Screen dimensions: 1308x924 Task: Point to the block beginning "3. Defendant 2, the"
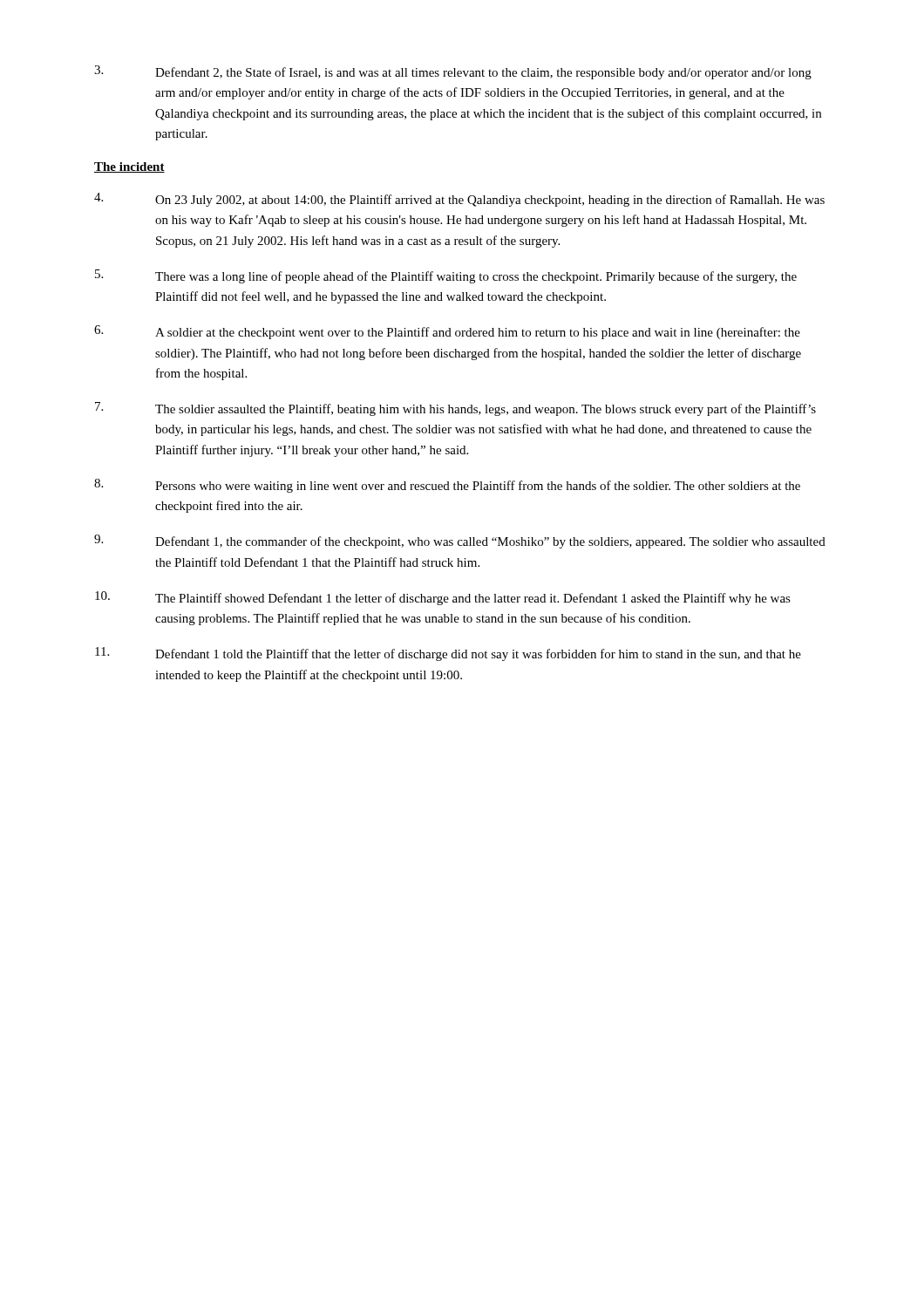tap(462, 103)
